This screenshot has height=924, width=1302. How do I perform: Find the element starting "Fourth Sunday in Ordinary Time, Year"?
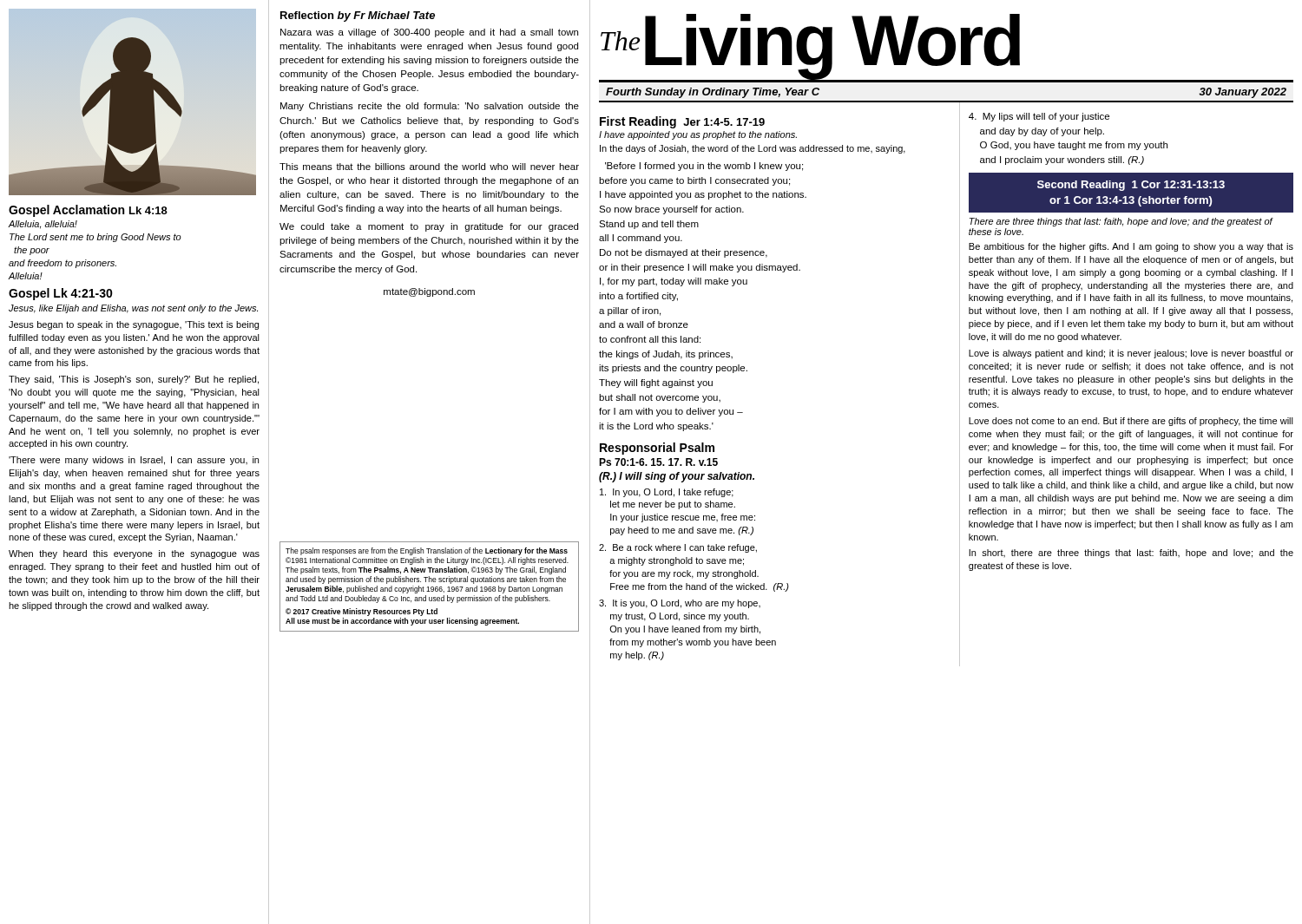(946, 92)
